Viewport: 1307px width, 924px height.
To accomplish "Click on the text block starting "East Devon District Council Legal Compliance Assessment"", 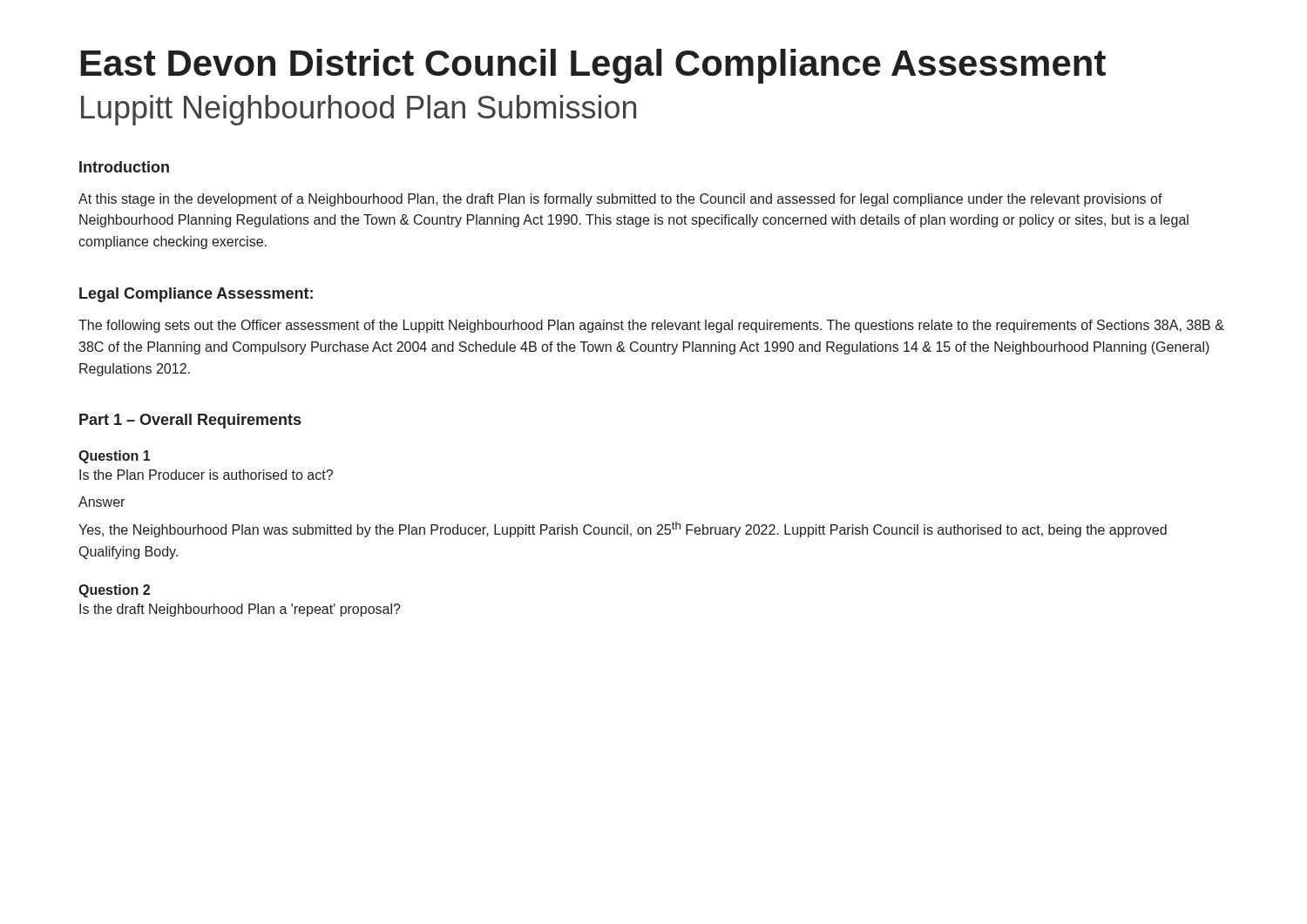I will tap(654, 84).
